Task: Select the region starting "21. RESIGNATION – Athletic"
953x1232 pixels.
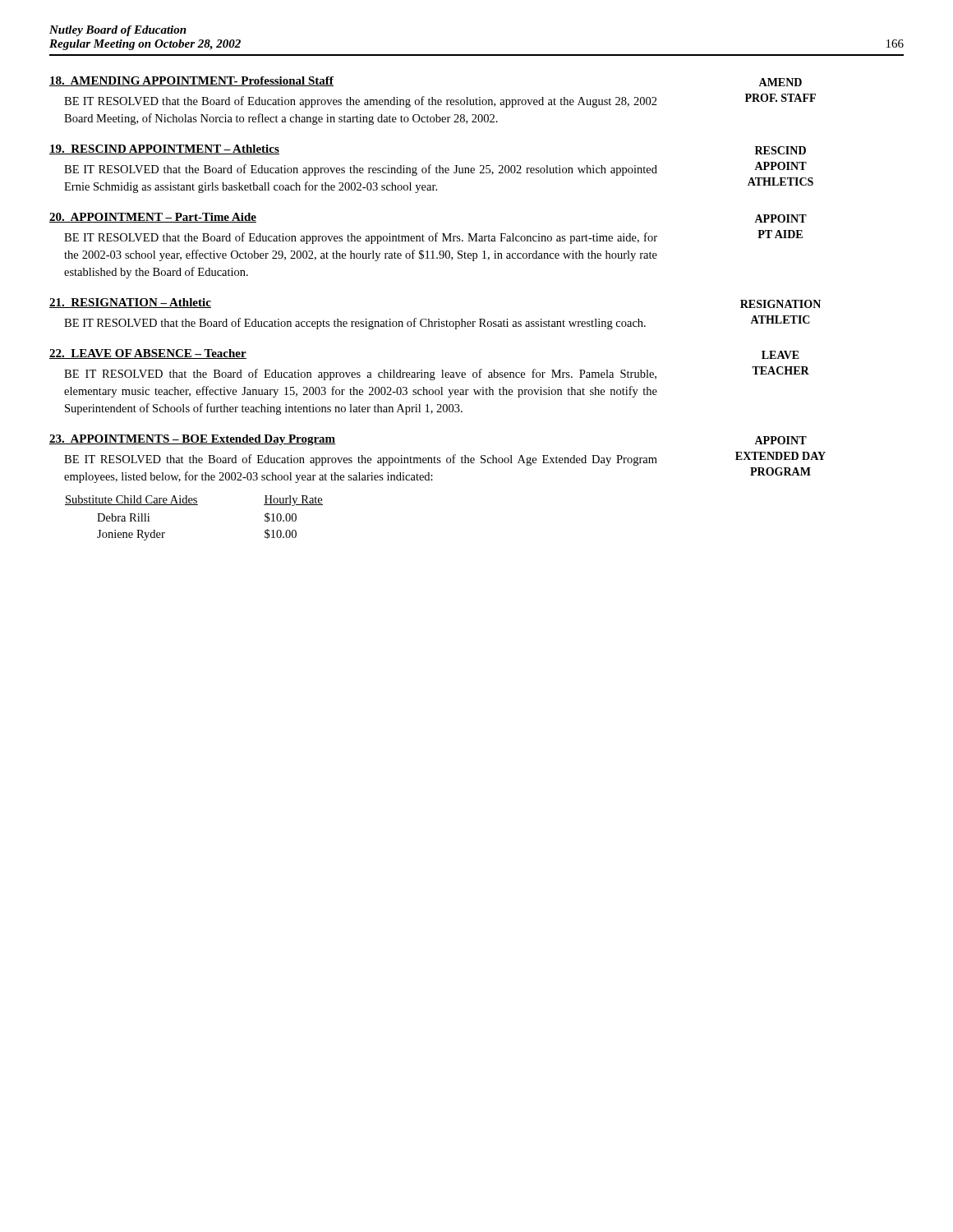Action: pos(130,302)
